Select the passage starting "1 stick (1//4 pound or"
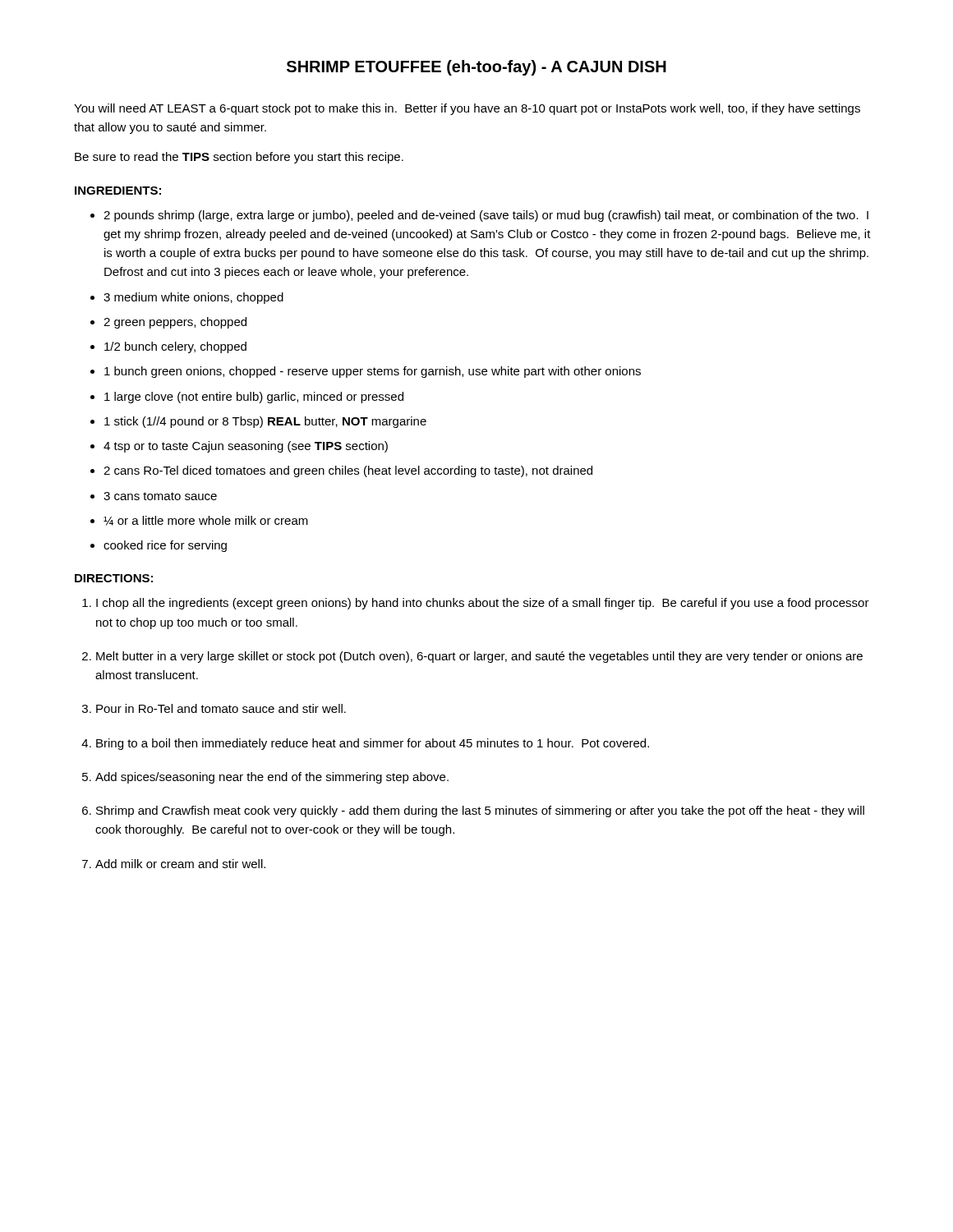 click(x=265, y=421)
